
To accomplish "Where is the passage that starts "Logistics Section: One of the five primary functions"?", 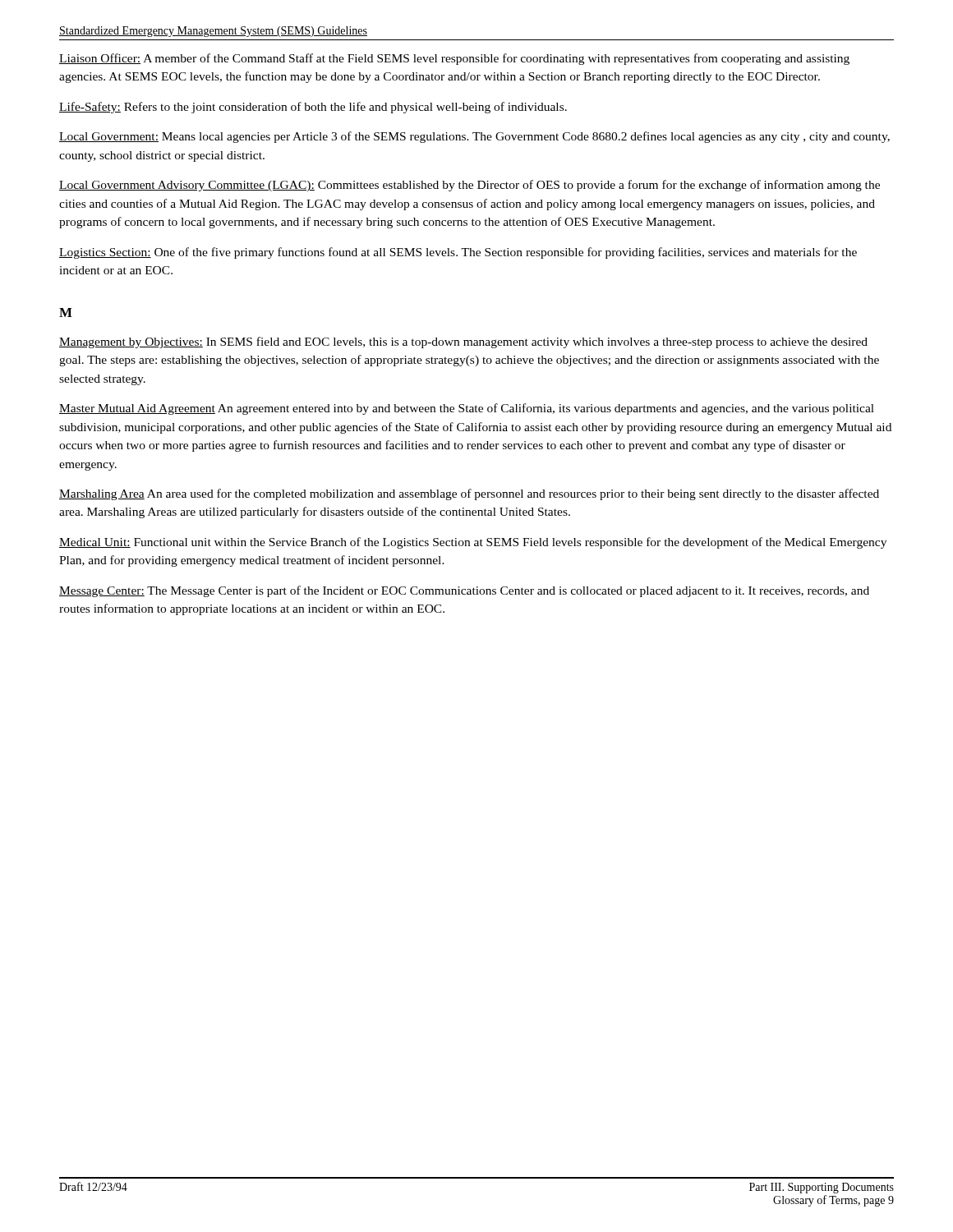I will (x=458, y=261).
